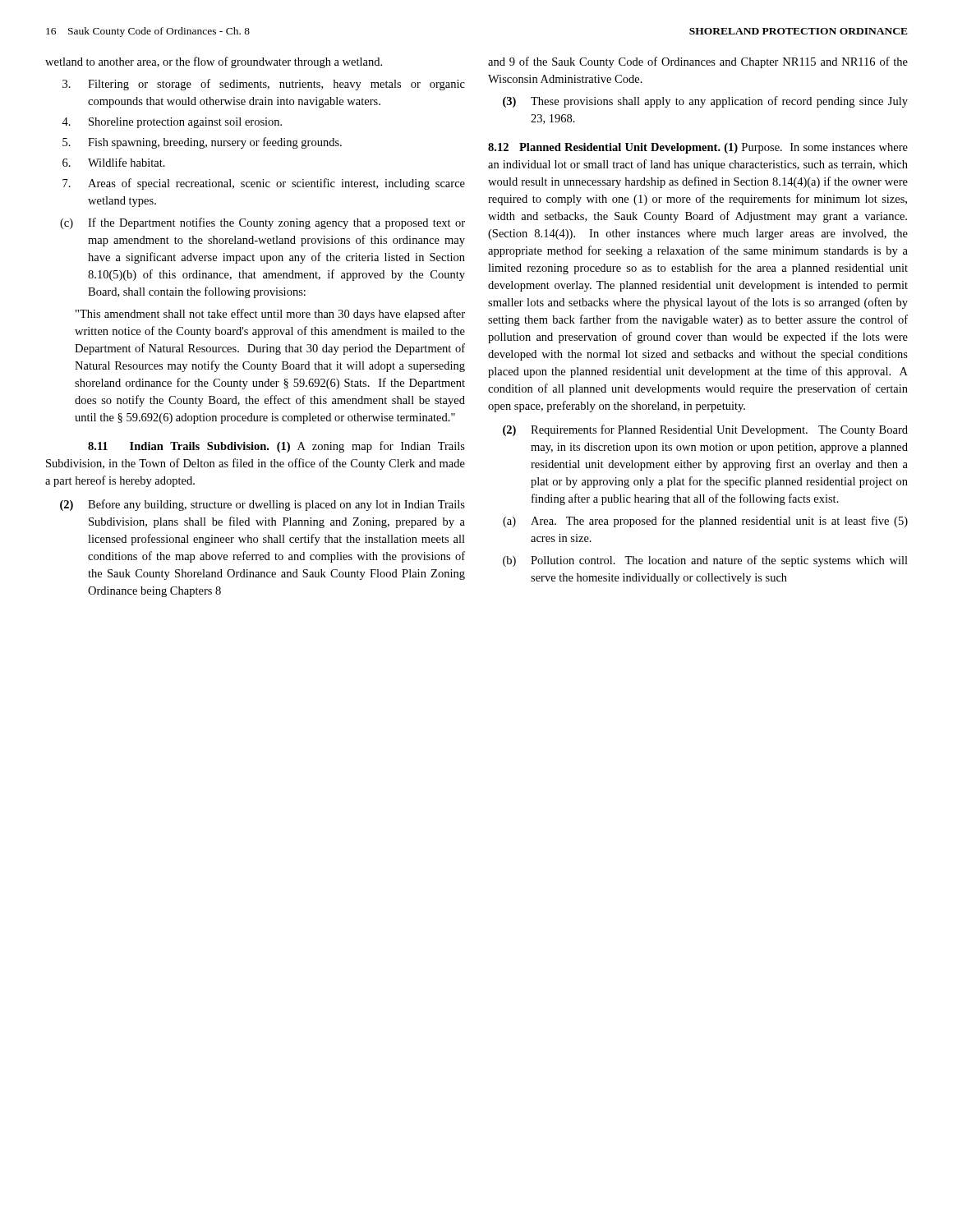Locate the text starting "5. Fish spawning,"
The image size is (953, 1232).
click(255, 143)
